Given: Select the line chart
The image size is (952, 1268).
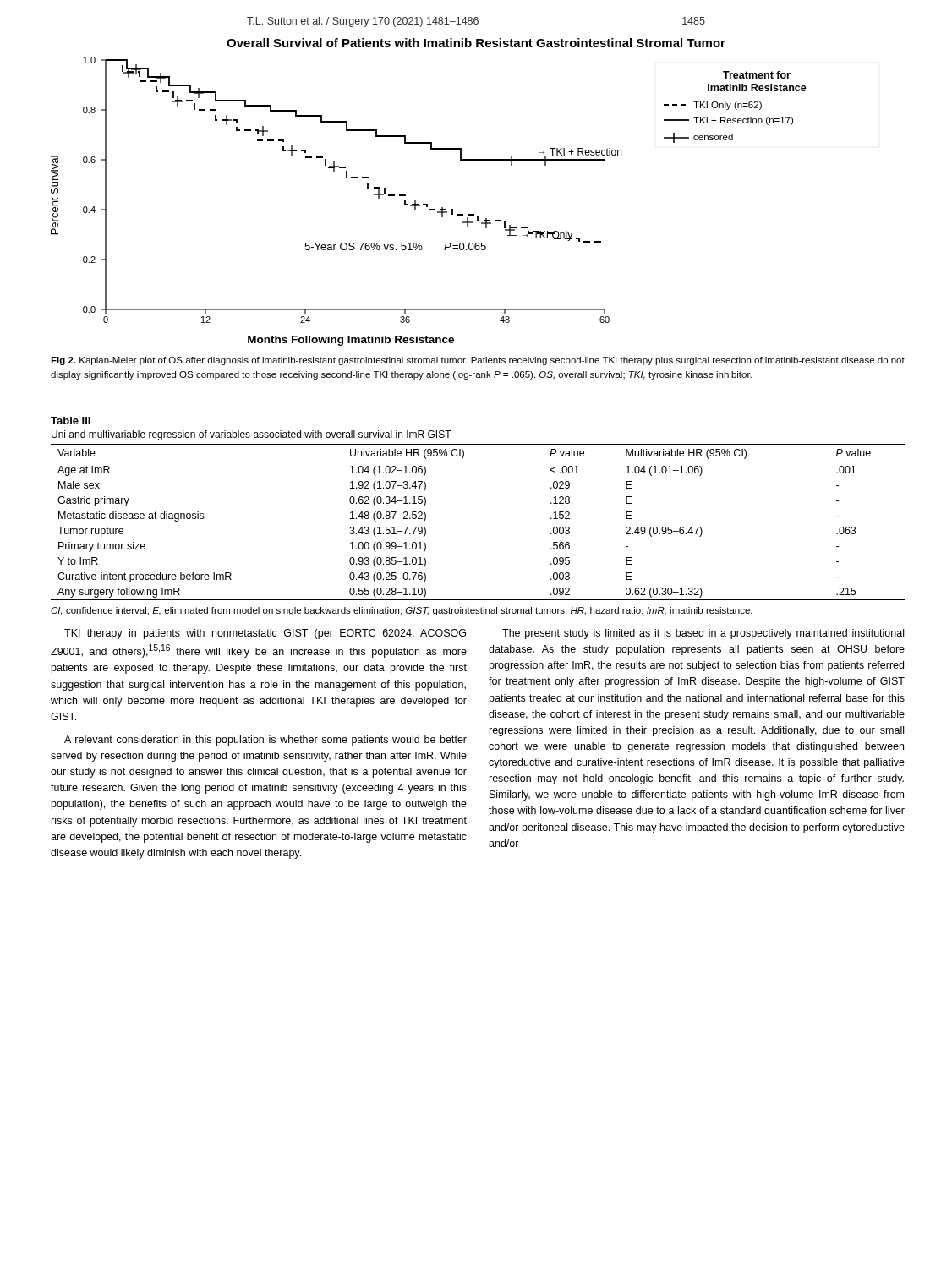Looking at the screenshot, I should click(476, 191).
